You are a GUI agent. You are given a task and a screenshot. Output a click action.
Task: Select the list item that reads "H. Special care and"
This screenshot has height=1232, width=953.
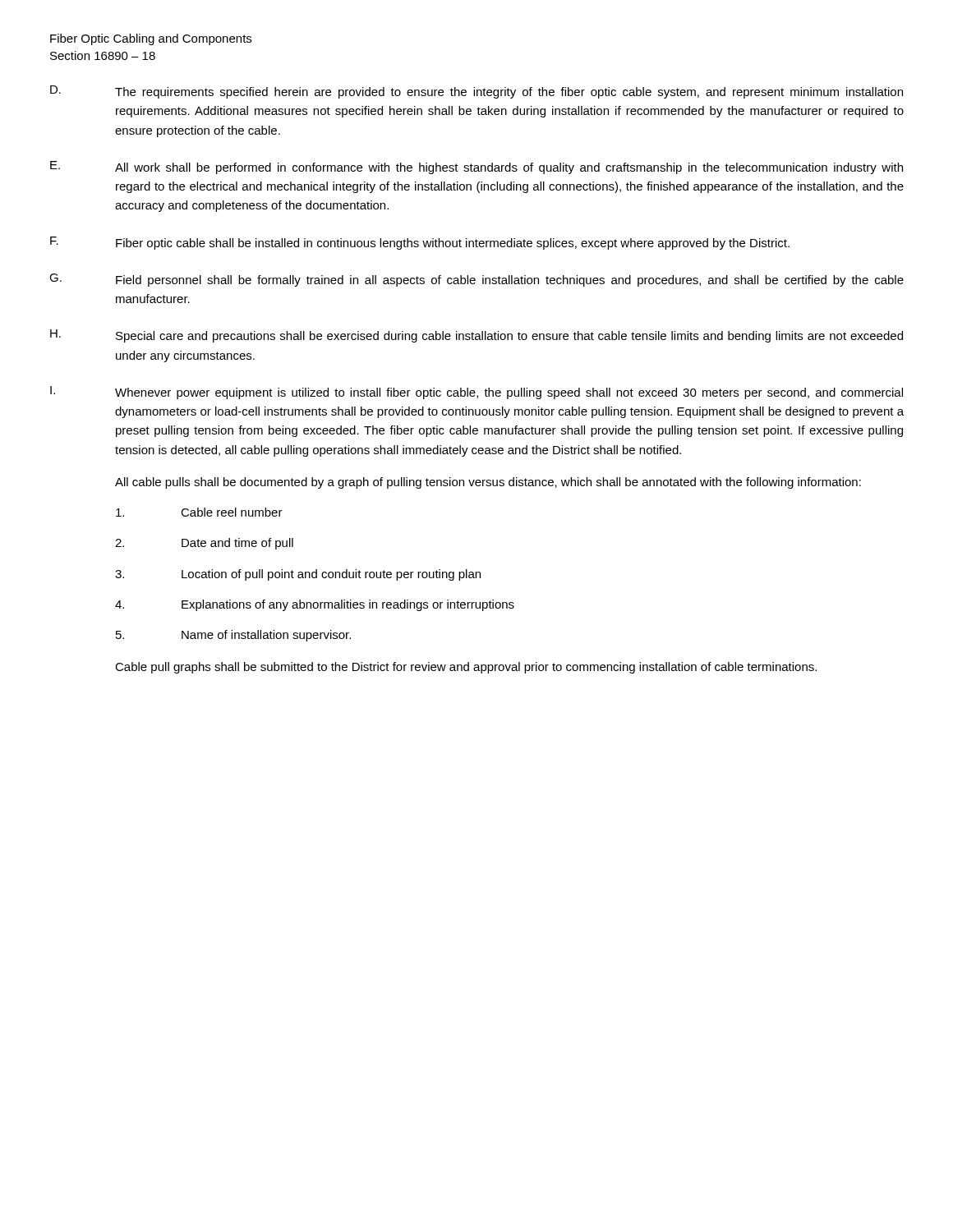476,345
